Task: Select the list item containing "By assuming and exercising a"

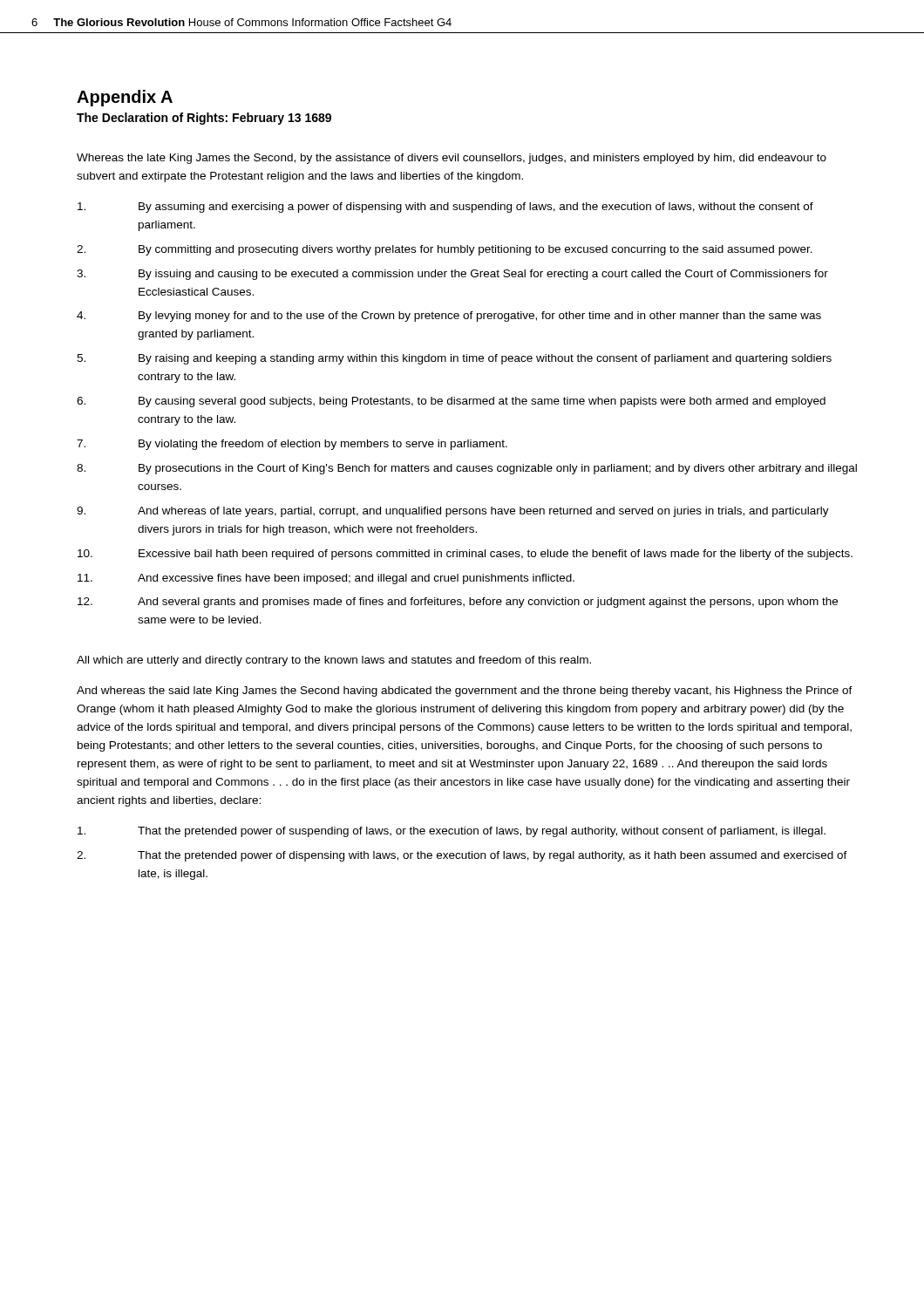Action: pos(470,216)
